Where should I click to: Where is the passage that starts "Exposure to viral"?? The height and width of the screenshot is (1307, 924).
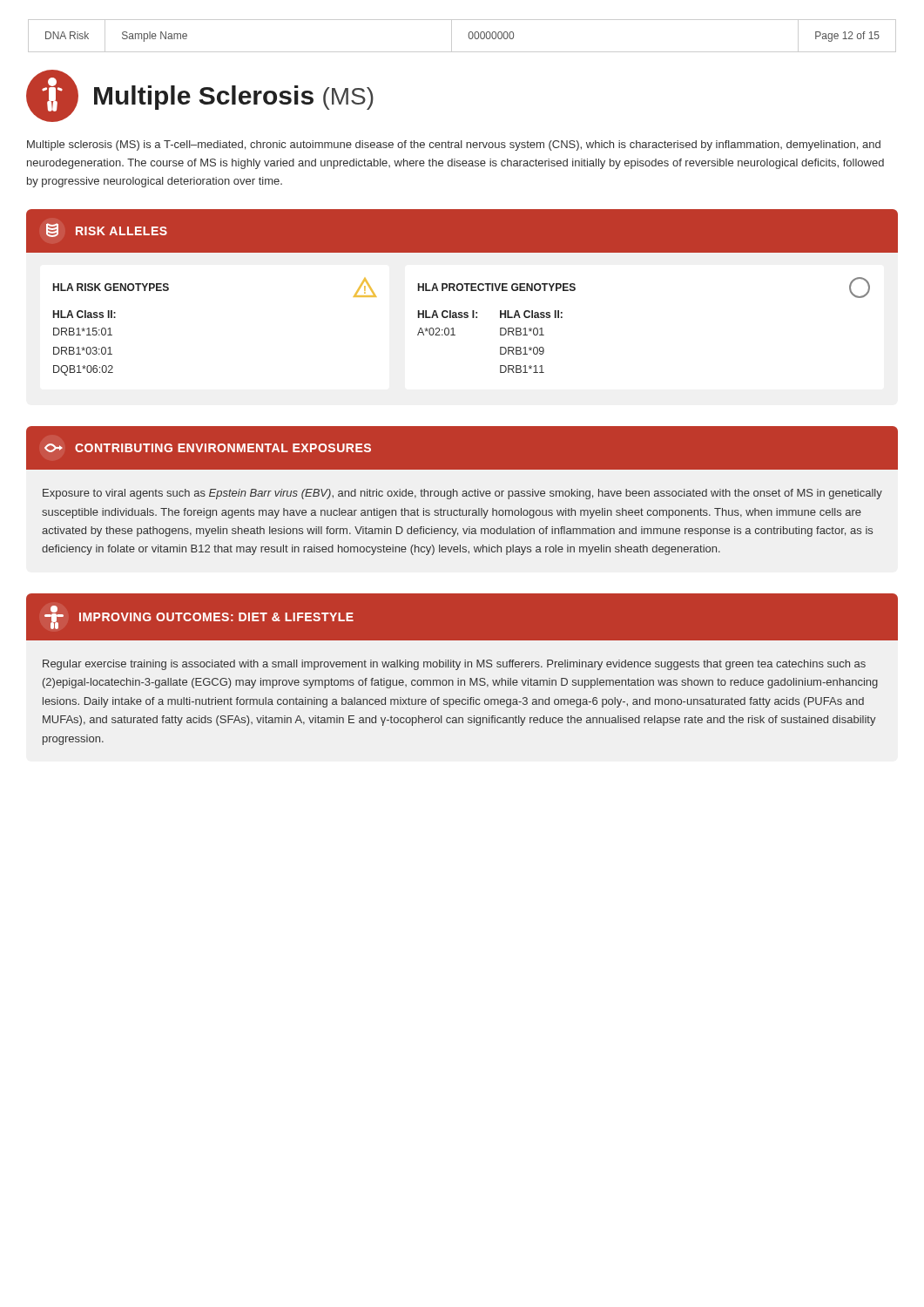tap(462, 521)
